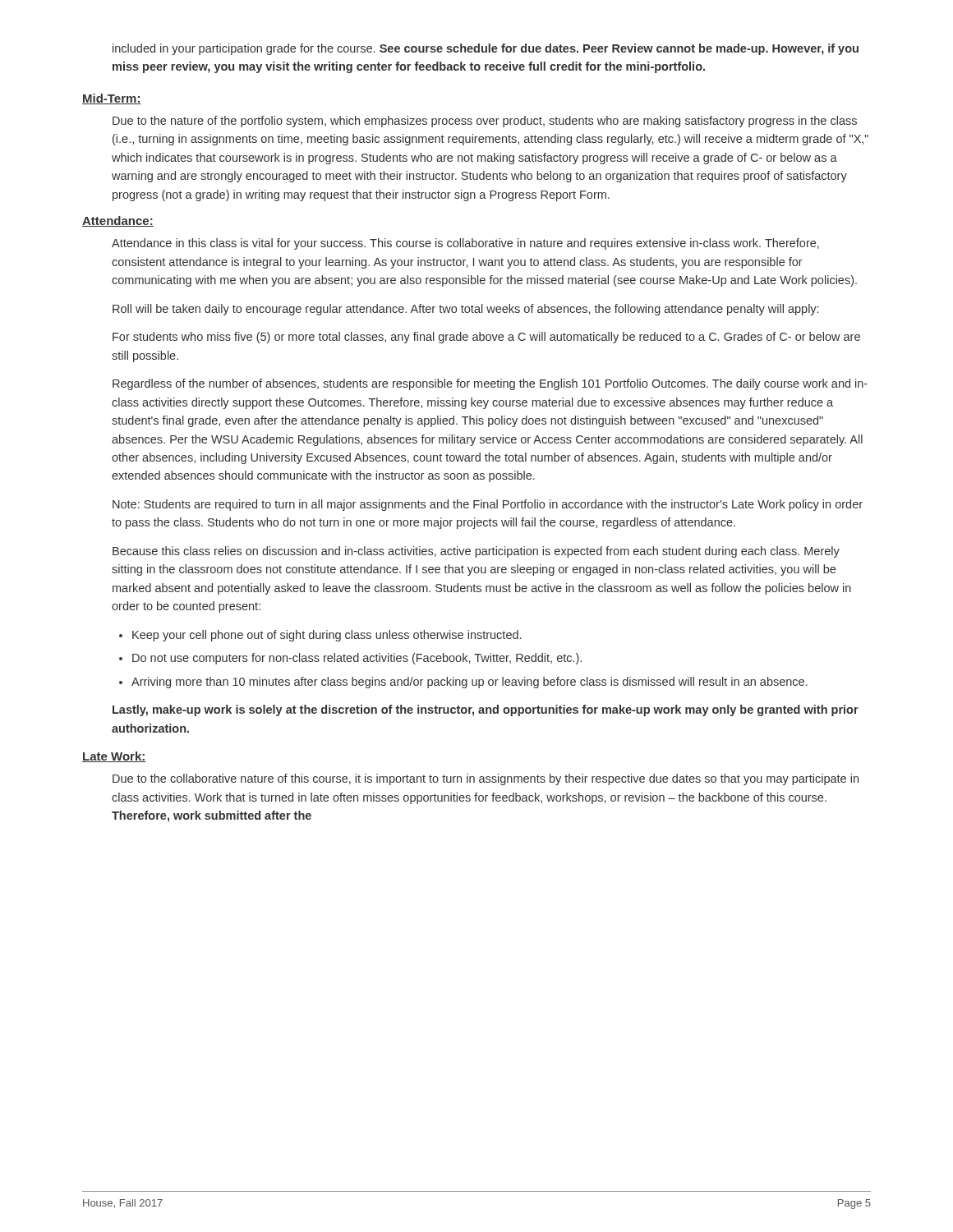Navigate to the text starting "Keep your cell phone out"
Image resolution: width=953 pixels, height=1232 pixels.
[327, 635]
